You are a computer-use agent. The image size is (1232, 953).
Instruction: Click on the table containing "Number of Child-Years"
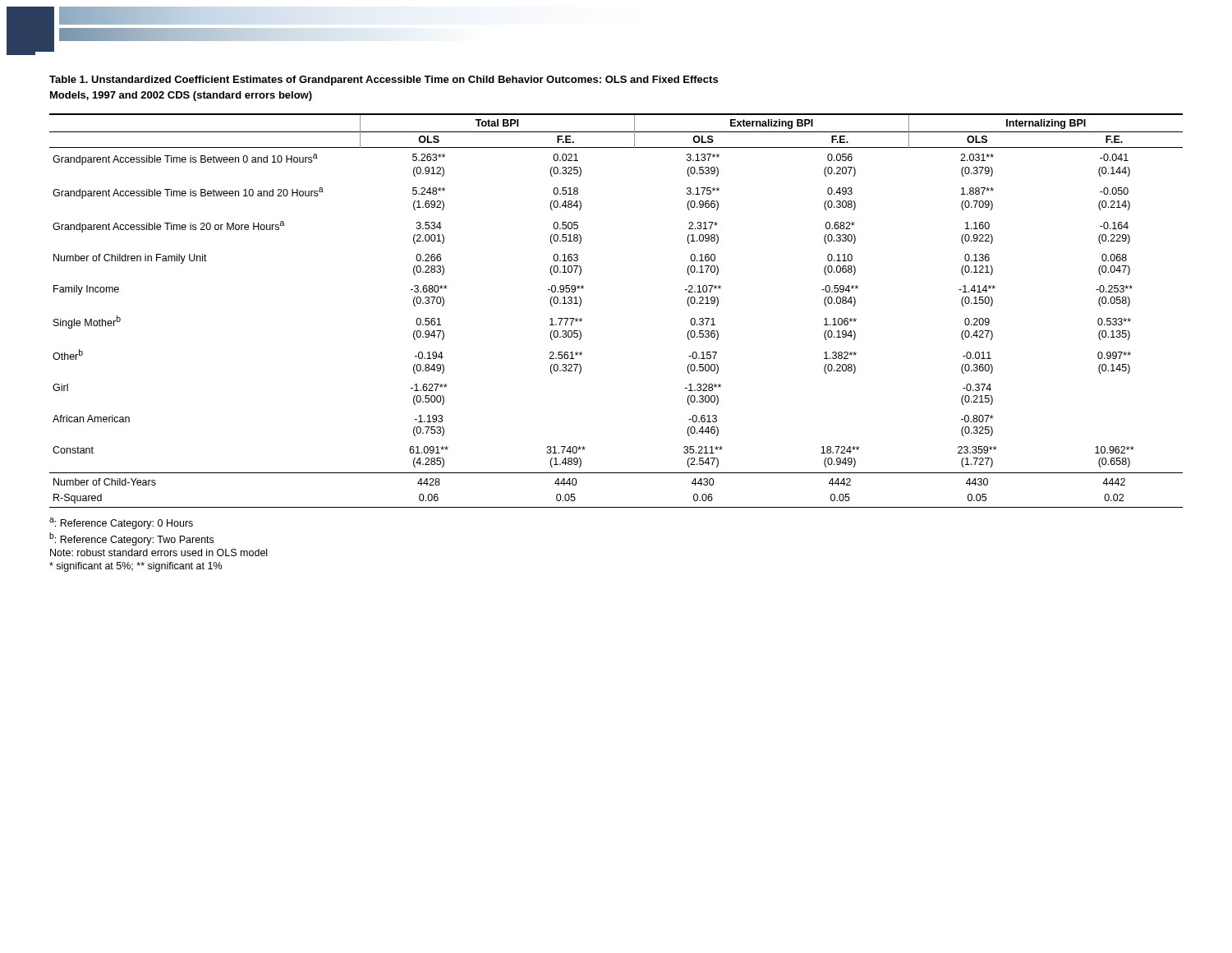coord(616,311)
